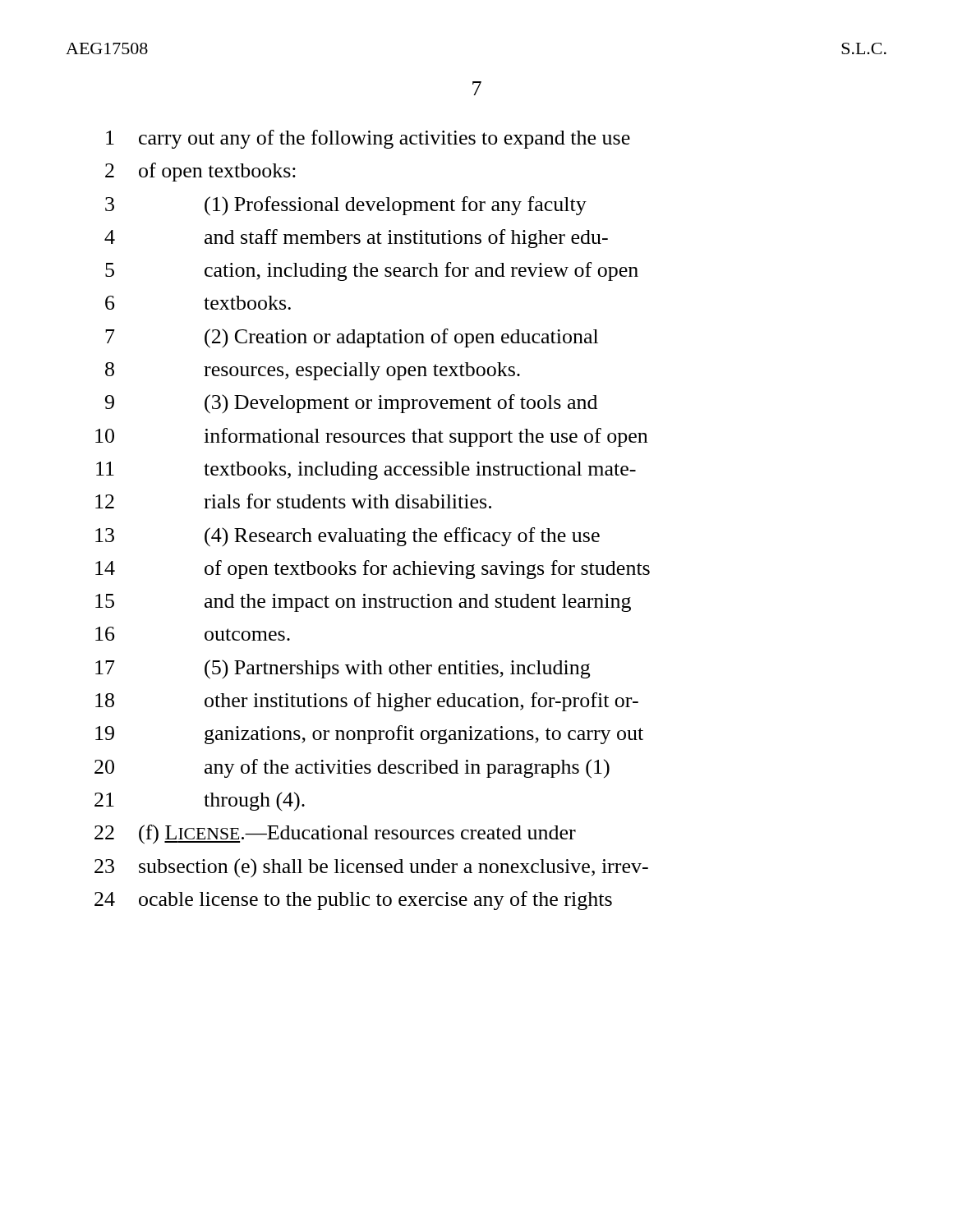The image size is (953, 1232).
Task: Point to the text starting "8 resources, especially open textbooks."
Action: pos(476,370)
